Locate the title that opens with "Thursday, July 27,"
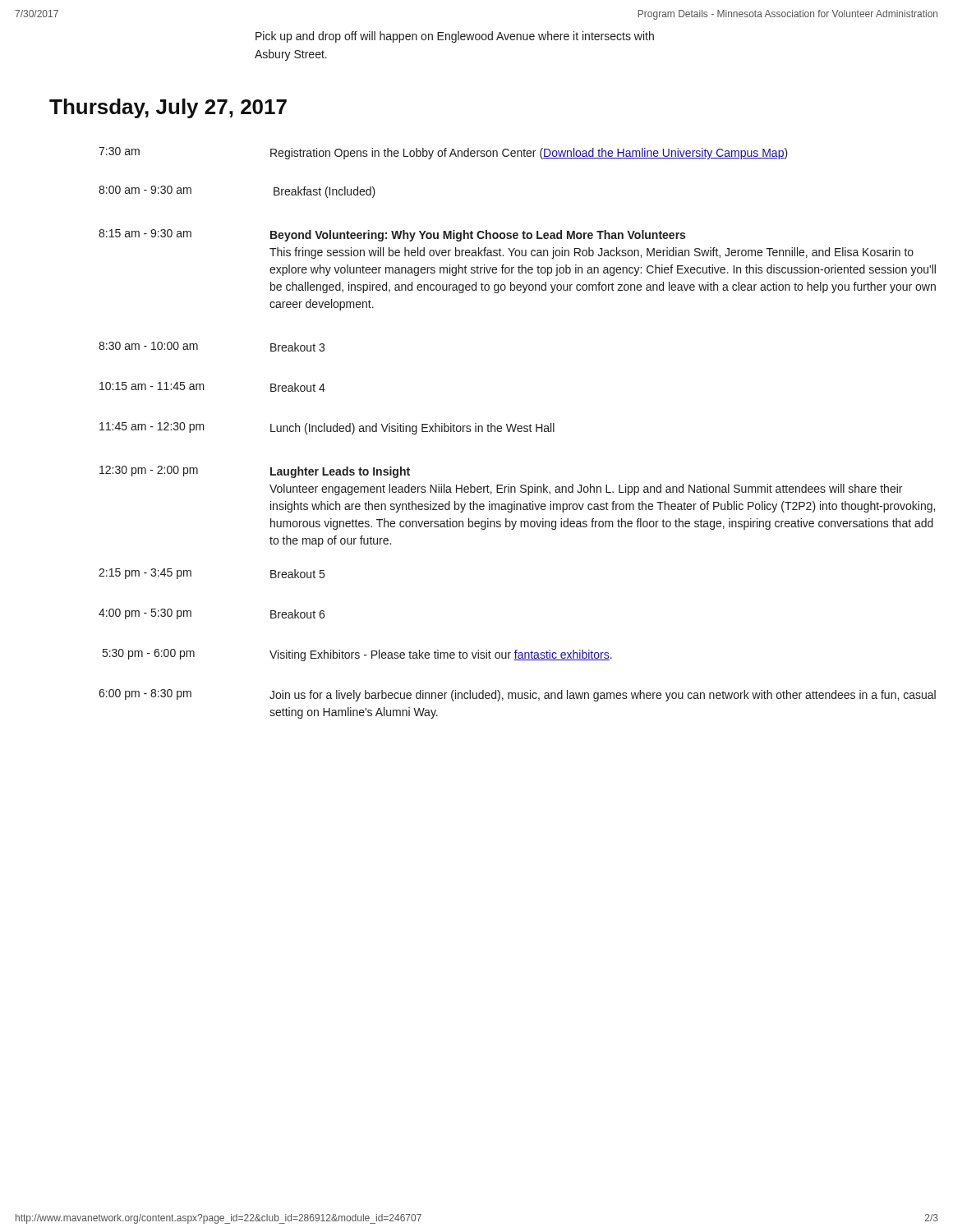 pos(168,107)
